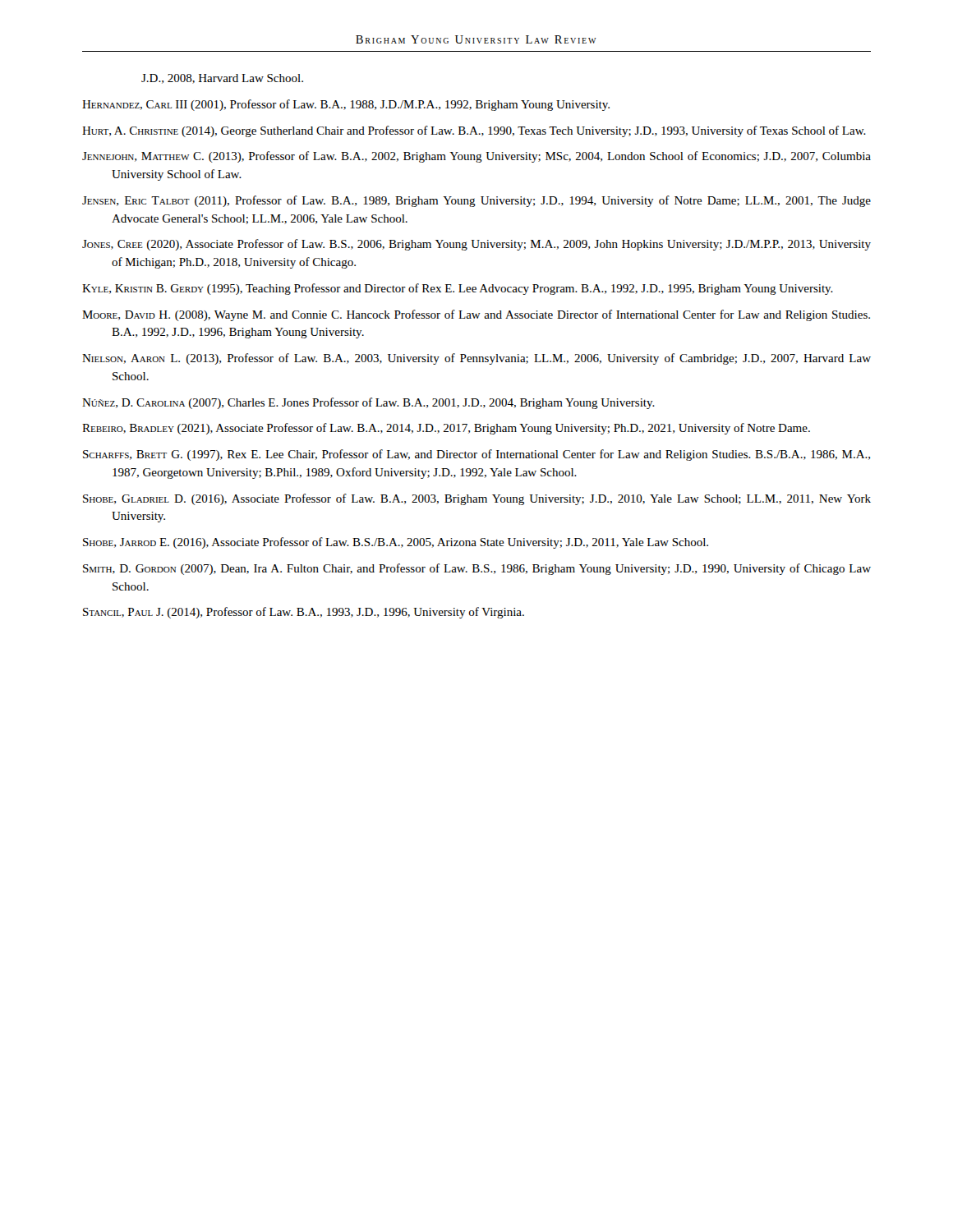
Task: Find the list item that reads "Shobe, Gladriel D. (2016),"
Action: click(x=476, y=507)
